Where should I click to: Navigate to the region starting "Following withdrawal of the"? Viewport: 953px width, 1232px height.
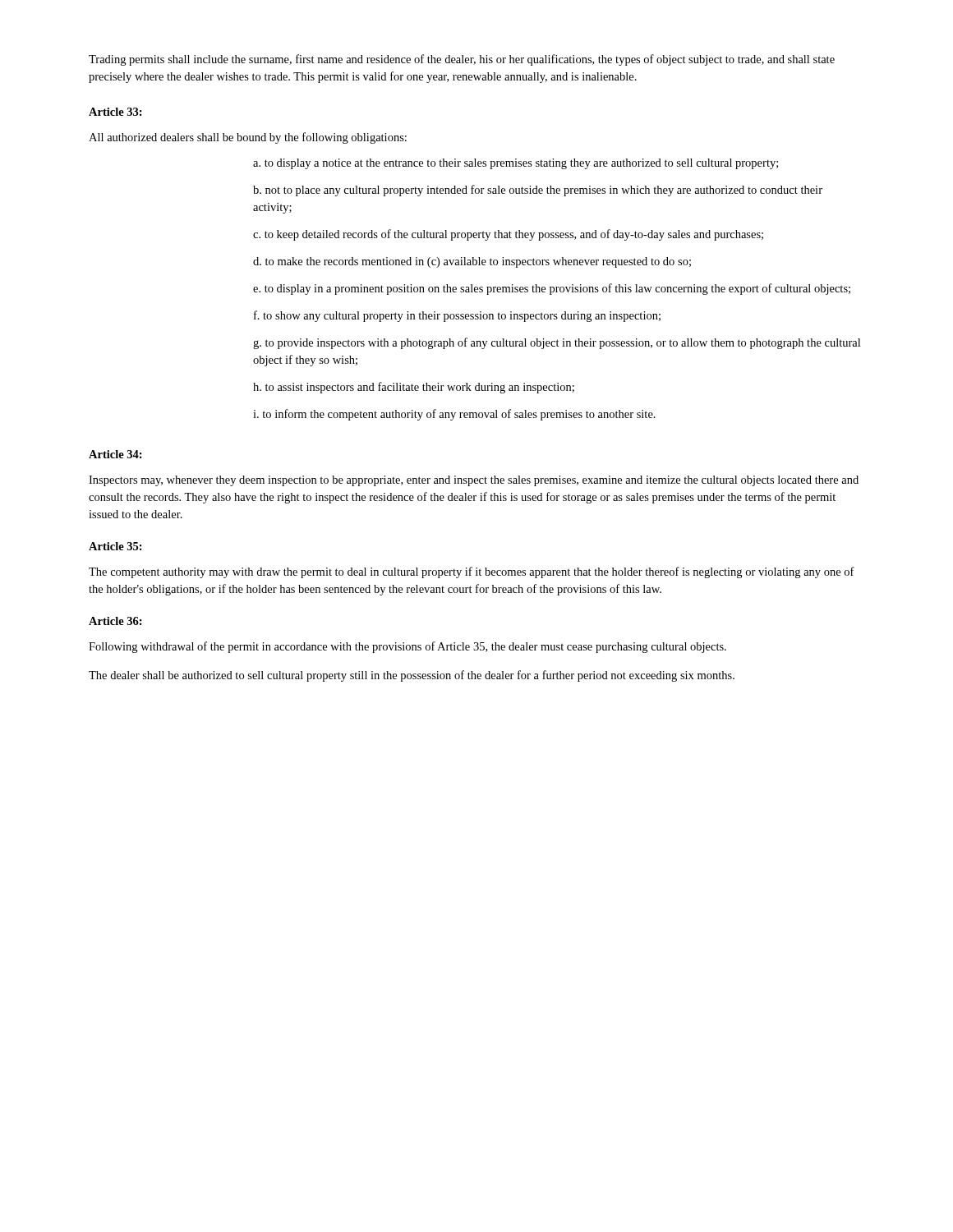pyautogui.click(x=408, y=647)
